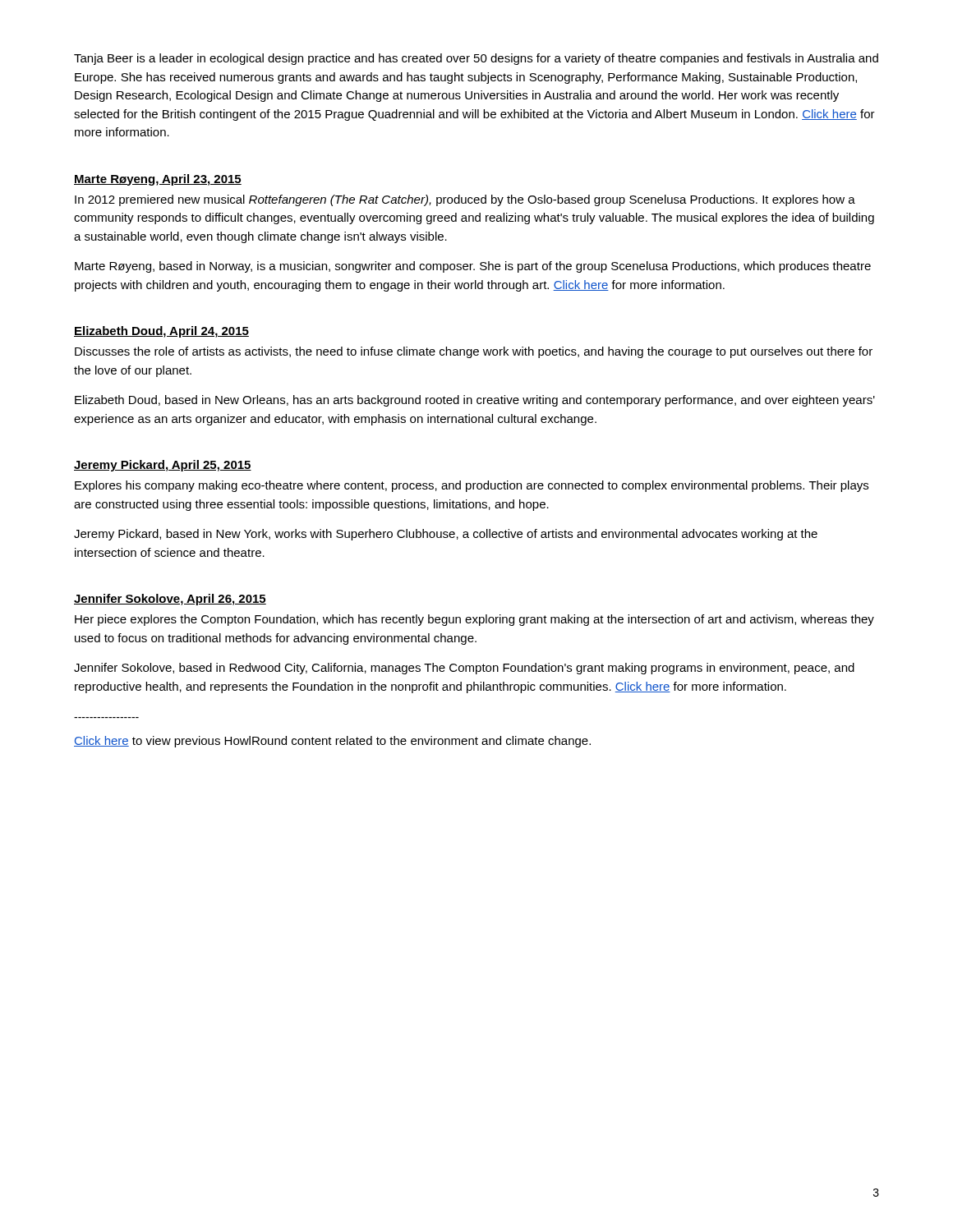Point to the region starting "Jennifer Sokolove, April 26, 2015"
This screenshot has width=953, height=1232.
pos(170,598)
